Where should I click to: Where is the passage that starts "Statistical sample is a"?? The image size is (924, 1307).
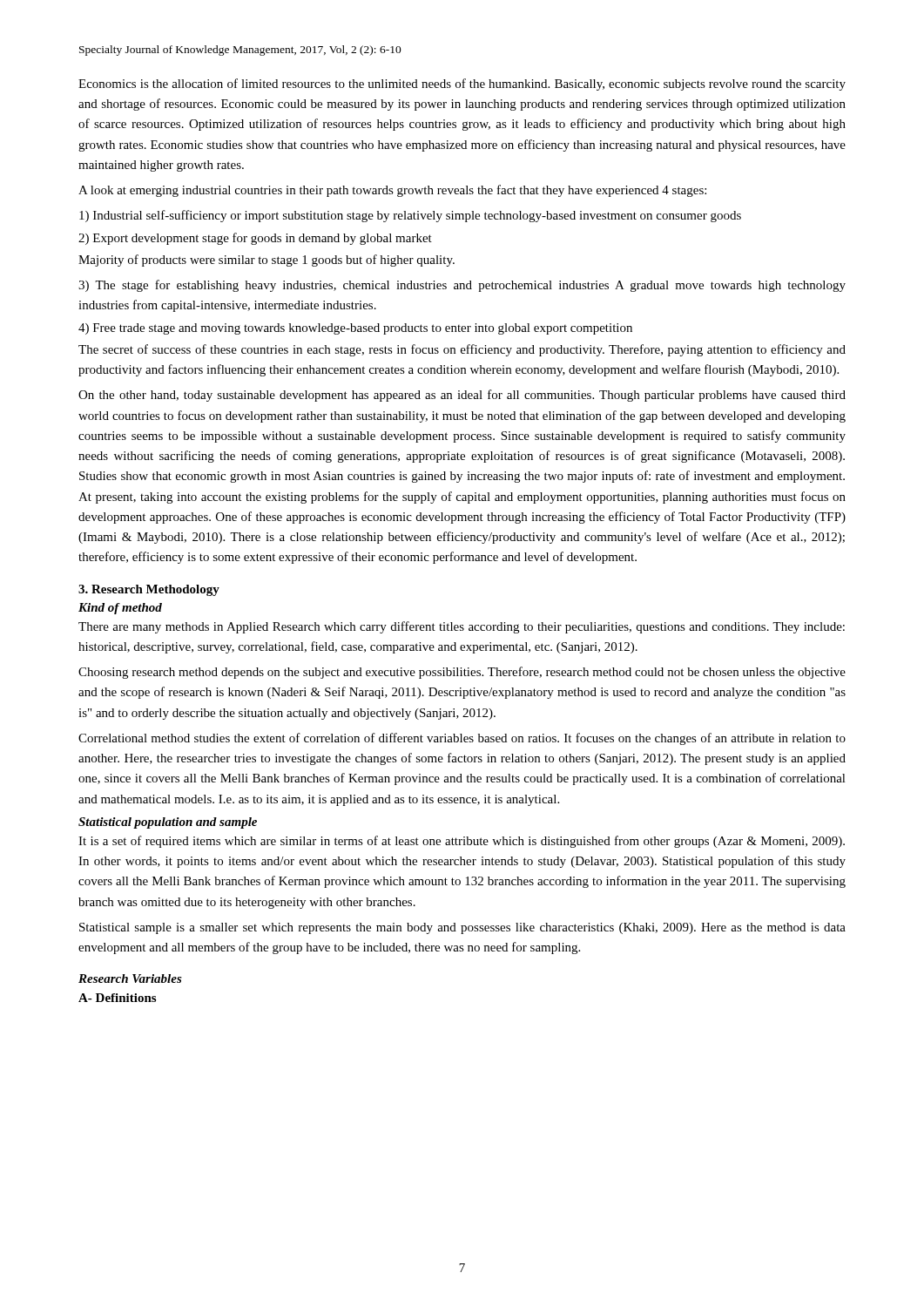click(462, 937)
